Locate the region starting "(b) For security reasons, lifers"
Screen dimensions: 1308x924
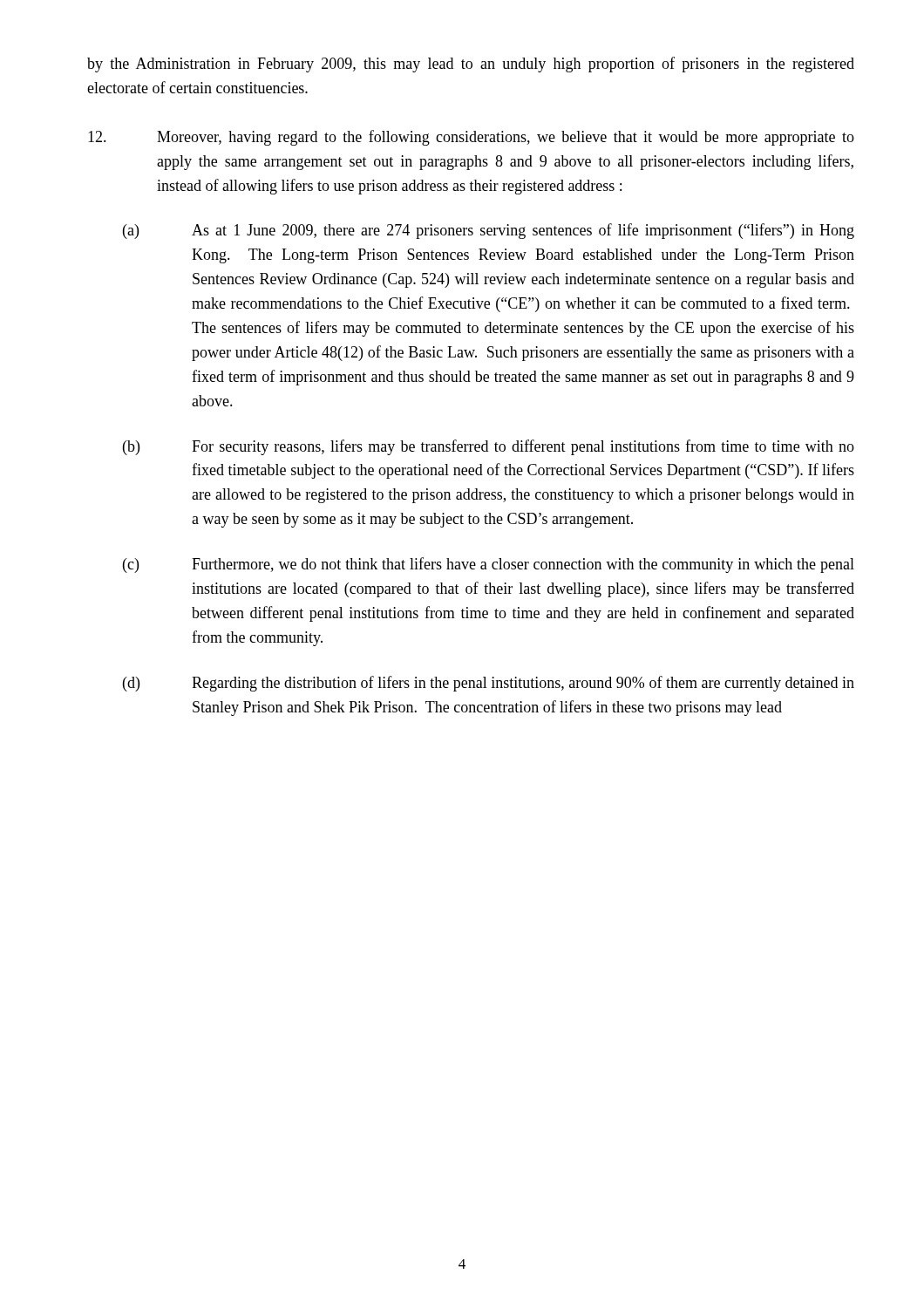(471, 483)
